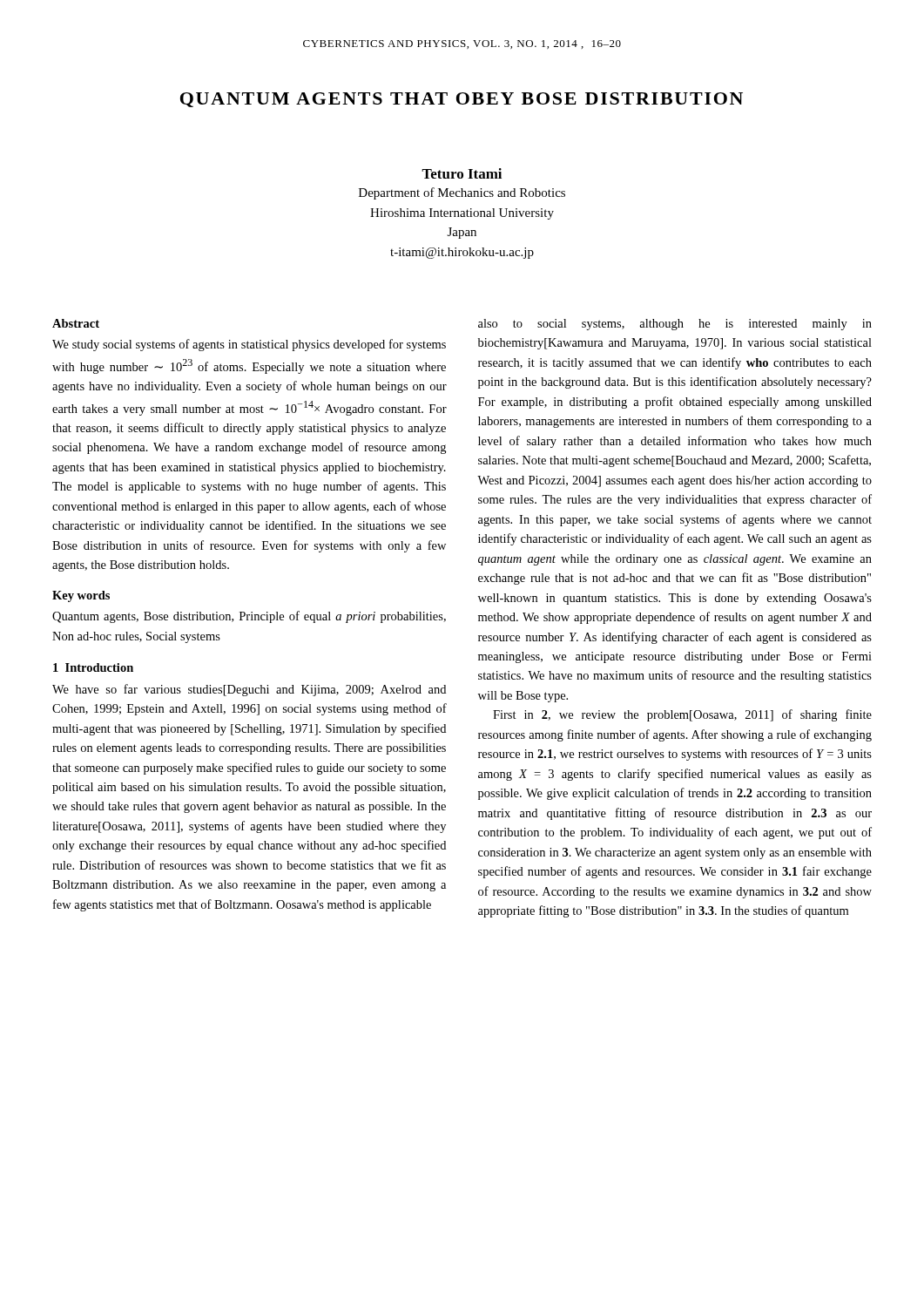924x1307 pixels.
Task: Navigate to the region starting "1 Introduction"
Action: pos(93,668)
